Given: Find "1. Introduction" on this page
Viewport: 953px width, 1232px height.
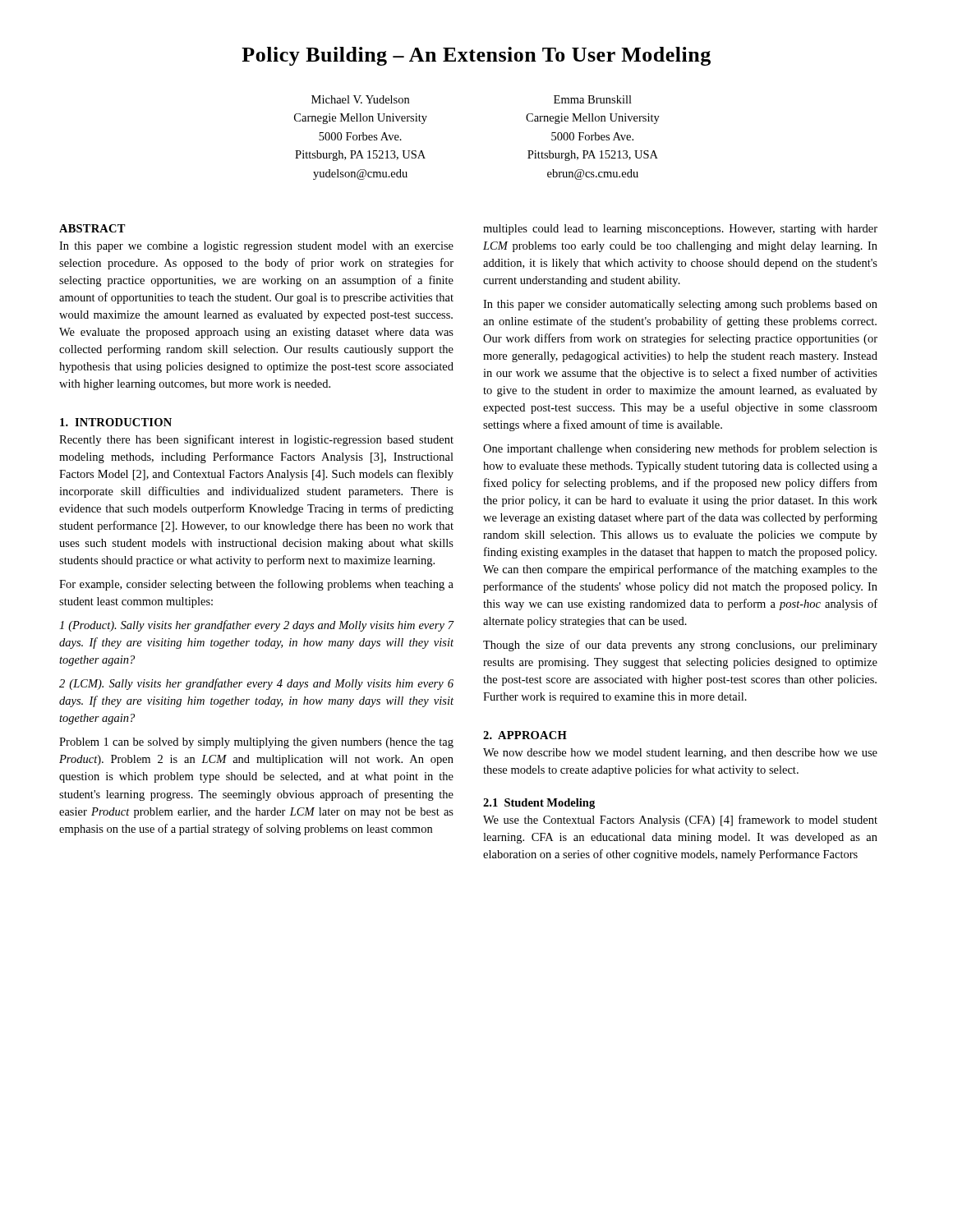Looking at the screenshot, I should coord(116,422).
